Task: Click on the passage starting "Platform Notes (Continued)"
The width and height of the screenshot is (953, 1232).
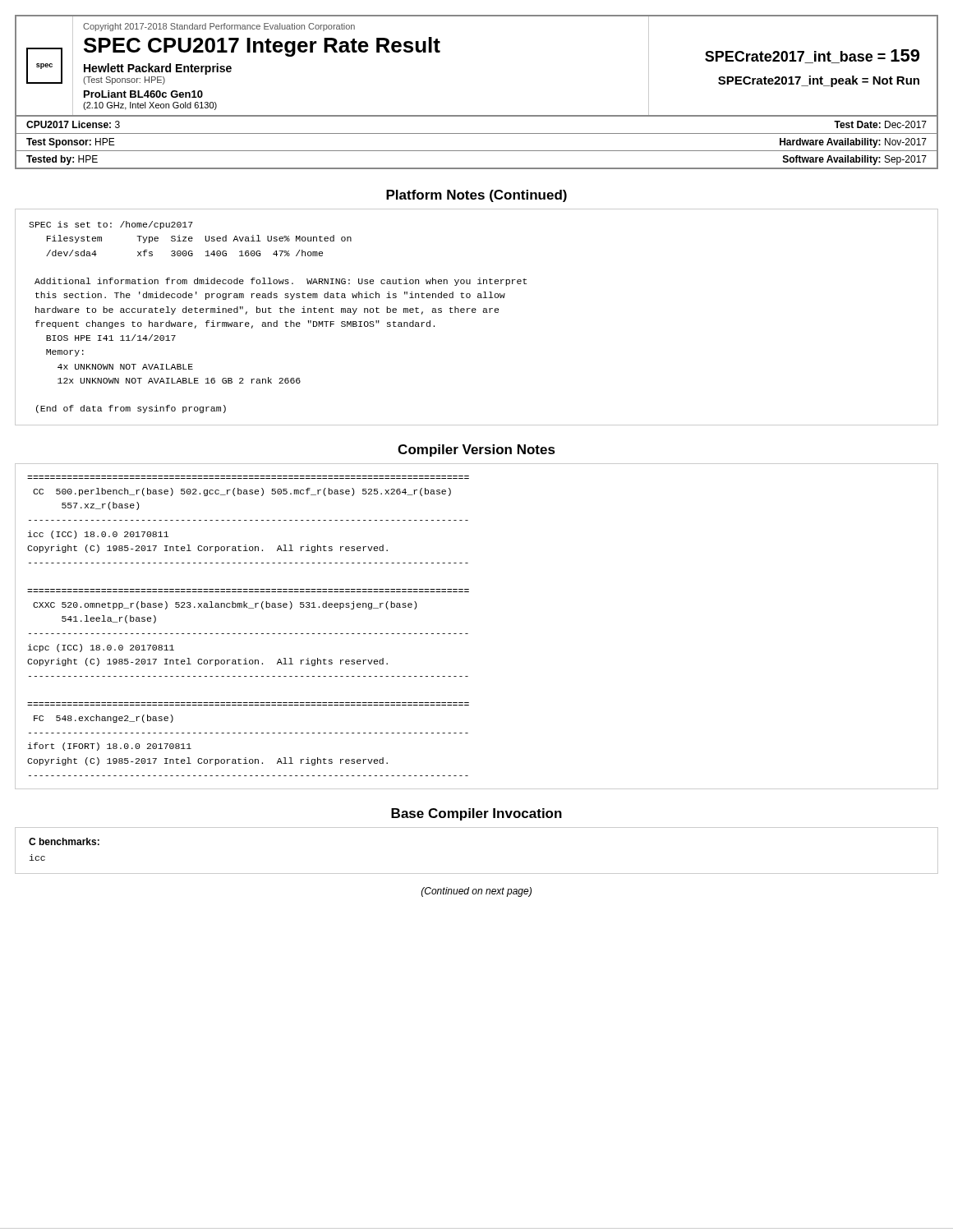Action: (x=476, y=195)
